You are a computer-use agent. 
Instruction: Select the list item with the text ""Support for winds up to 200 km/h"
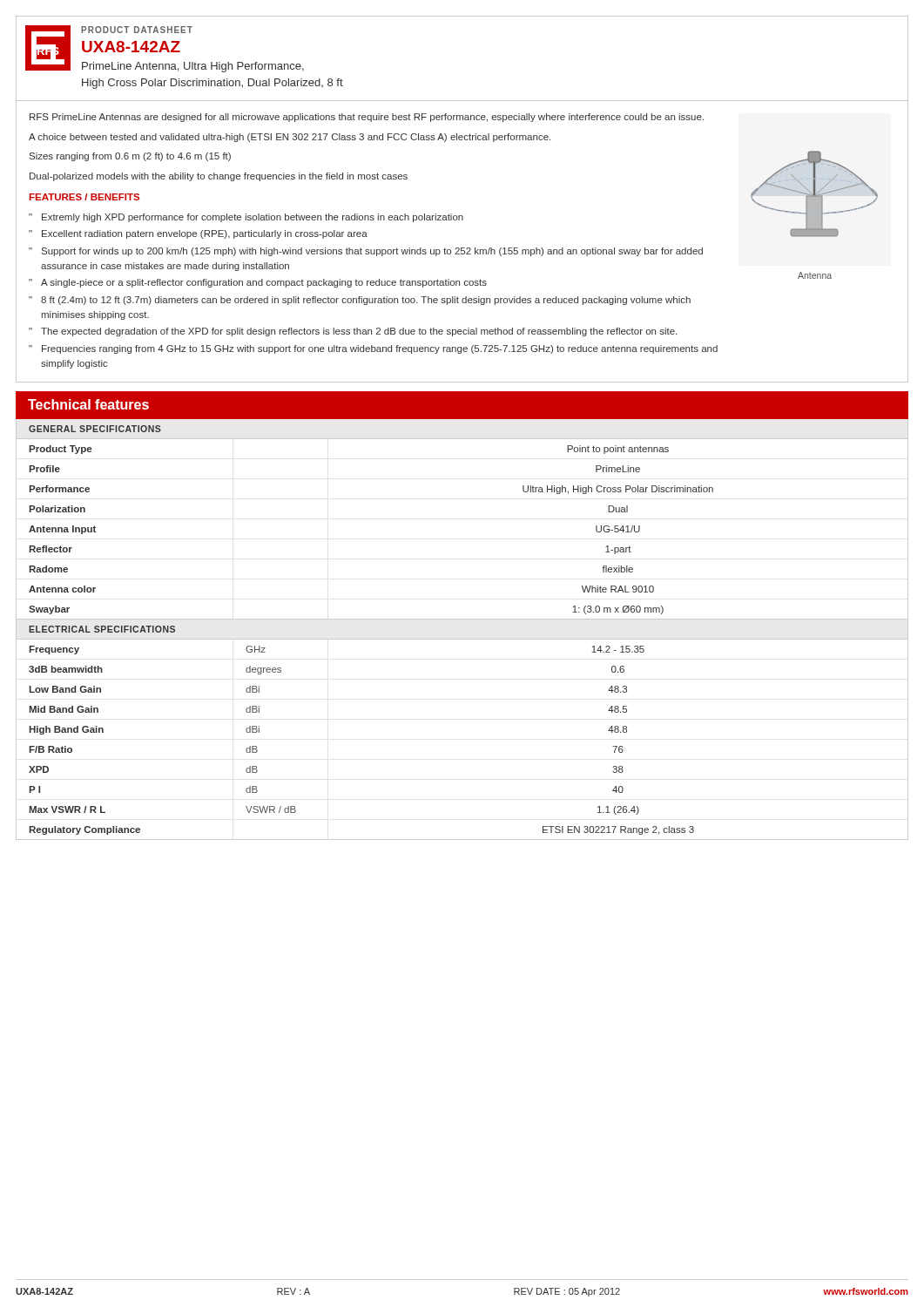click(366, 257)
